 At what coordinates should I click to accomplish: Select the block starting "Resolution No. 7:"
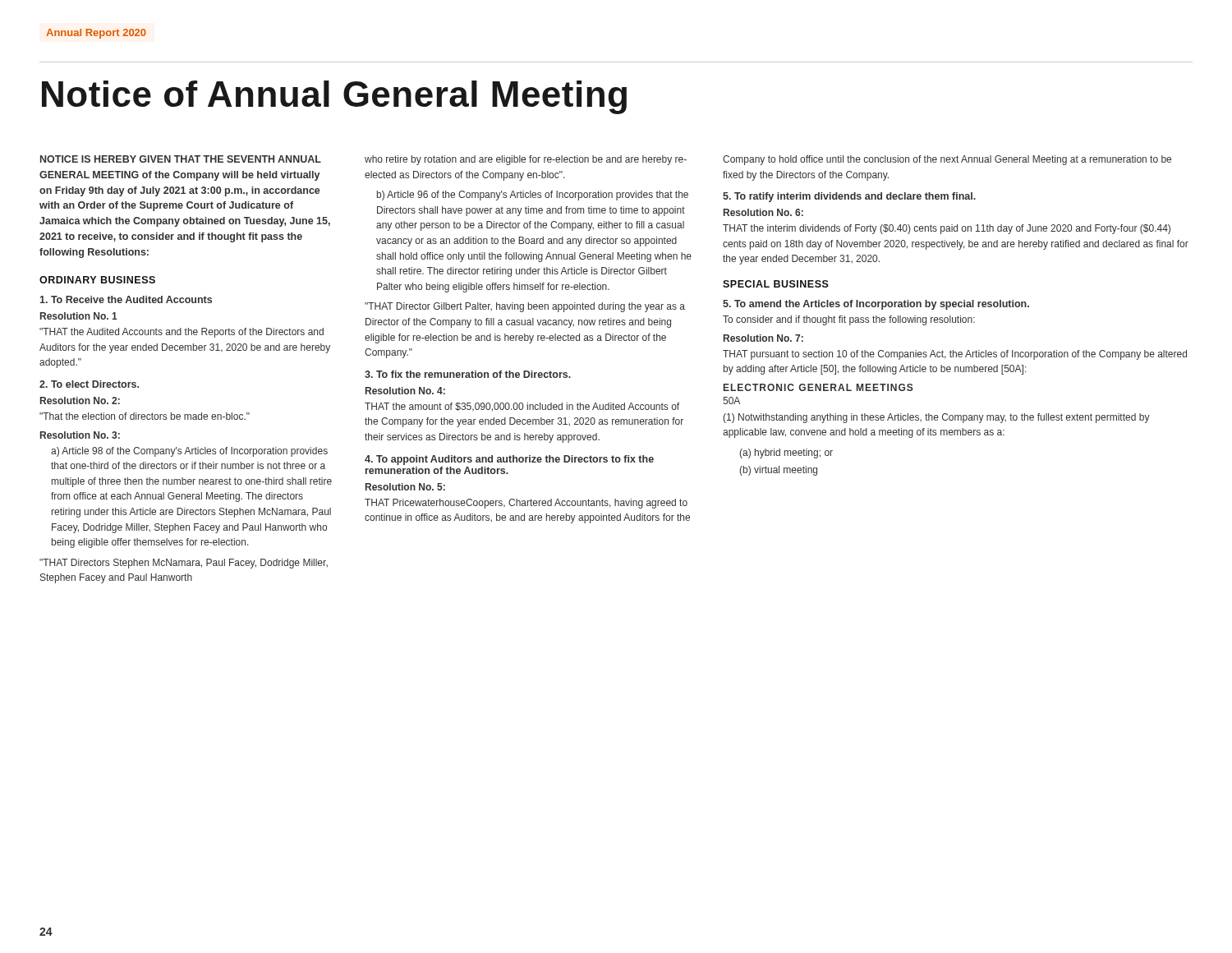(x=763, y=338)
